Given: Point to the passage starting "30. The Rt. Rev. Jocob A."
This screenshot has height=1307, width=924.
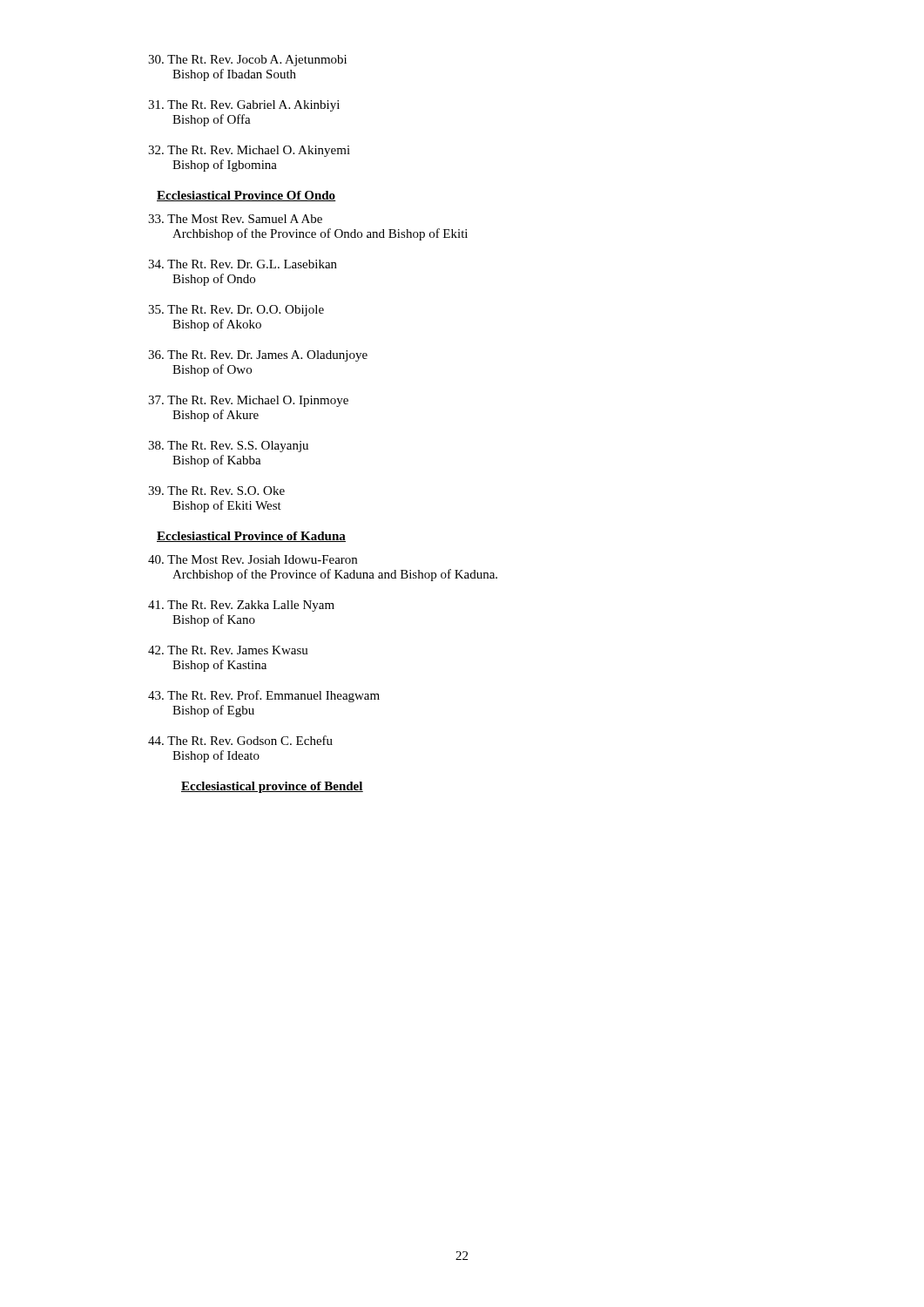Looking at the screenshot, I should pos(247,61).
